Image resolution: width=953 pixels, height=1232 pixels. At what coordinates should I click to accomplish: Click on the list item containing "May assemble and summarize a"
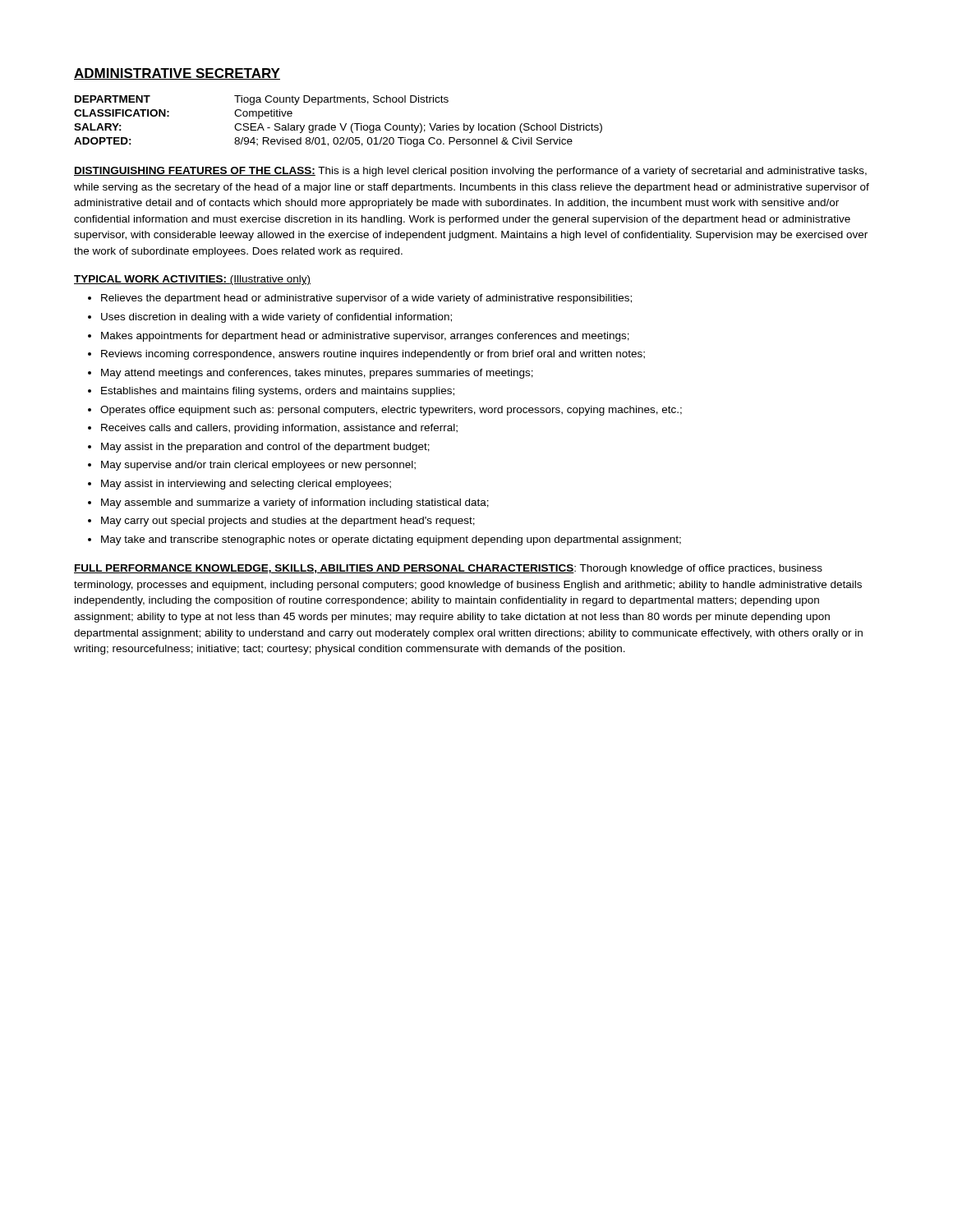click(x=476, y=502)
